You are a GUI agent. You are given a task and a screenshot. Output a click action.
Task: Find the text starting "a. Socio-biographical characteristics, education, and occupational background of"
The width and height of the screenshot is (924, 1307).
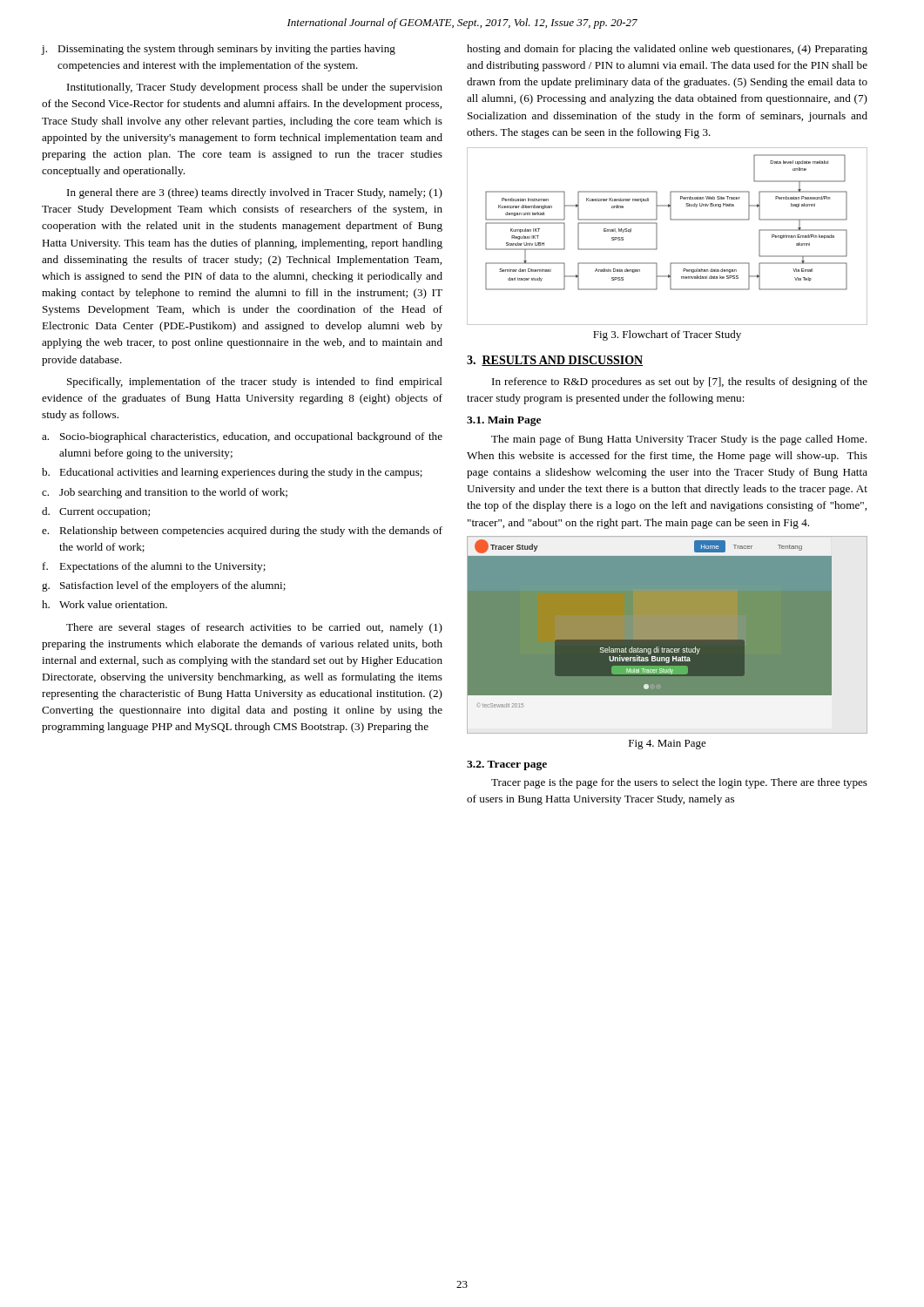point(242,445)
